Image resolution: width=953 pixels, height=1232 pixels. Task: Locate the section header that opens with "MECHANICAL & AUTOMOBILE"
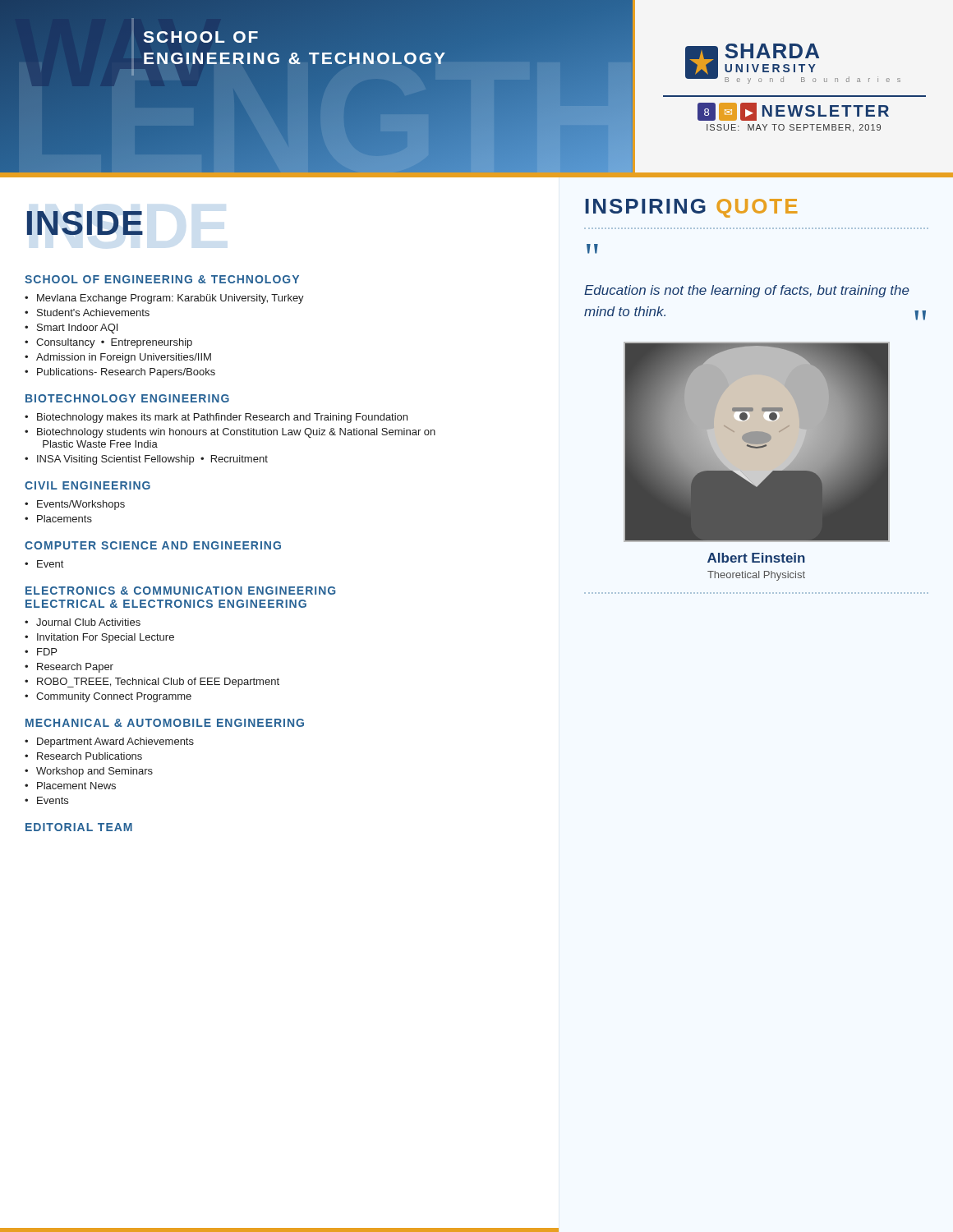click(x=165, y=723)
